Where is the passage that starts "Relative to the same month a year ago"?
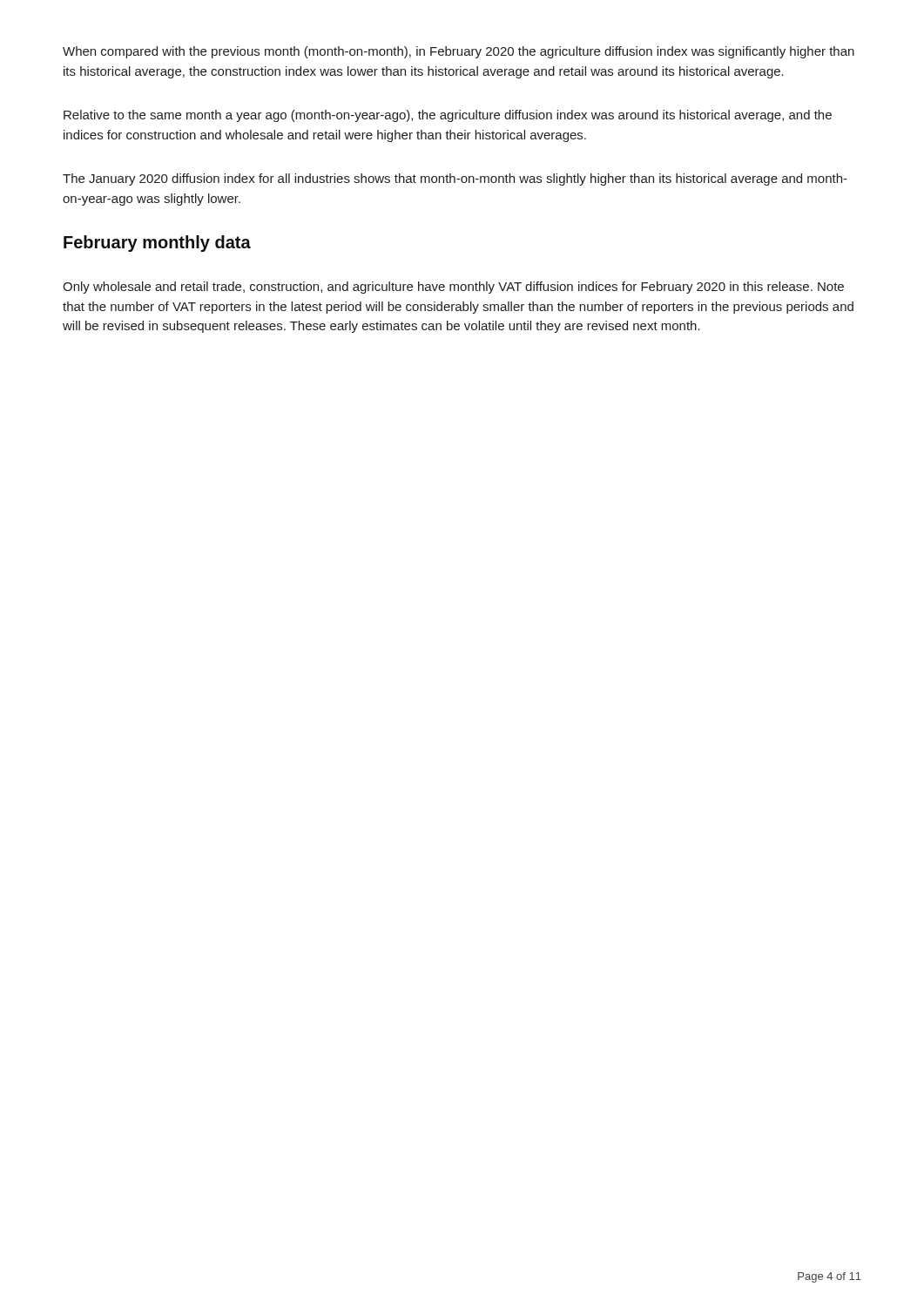The height and width of the screenshot is (1307, 924). (x=447, y=124)
